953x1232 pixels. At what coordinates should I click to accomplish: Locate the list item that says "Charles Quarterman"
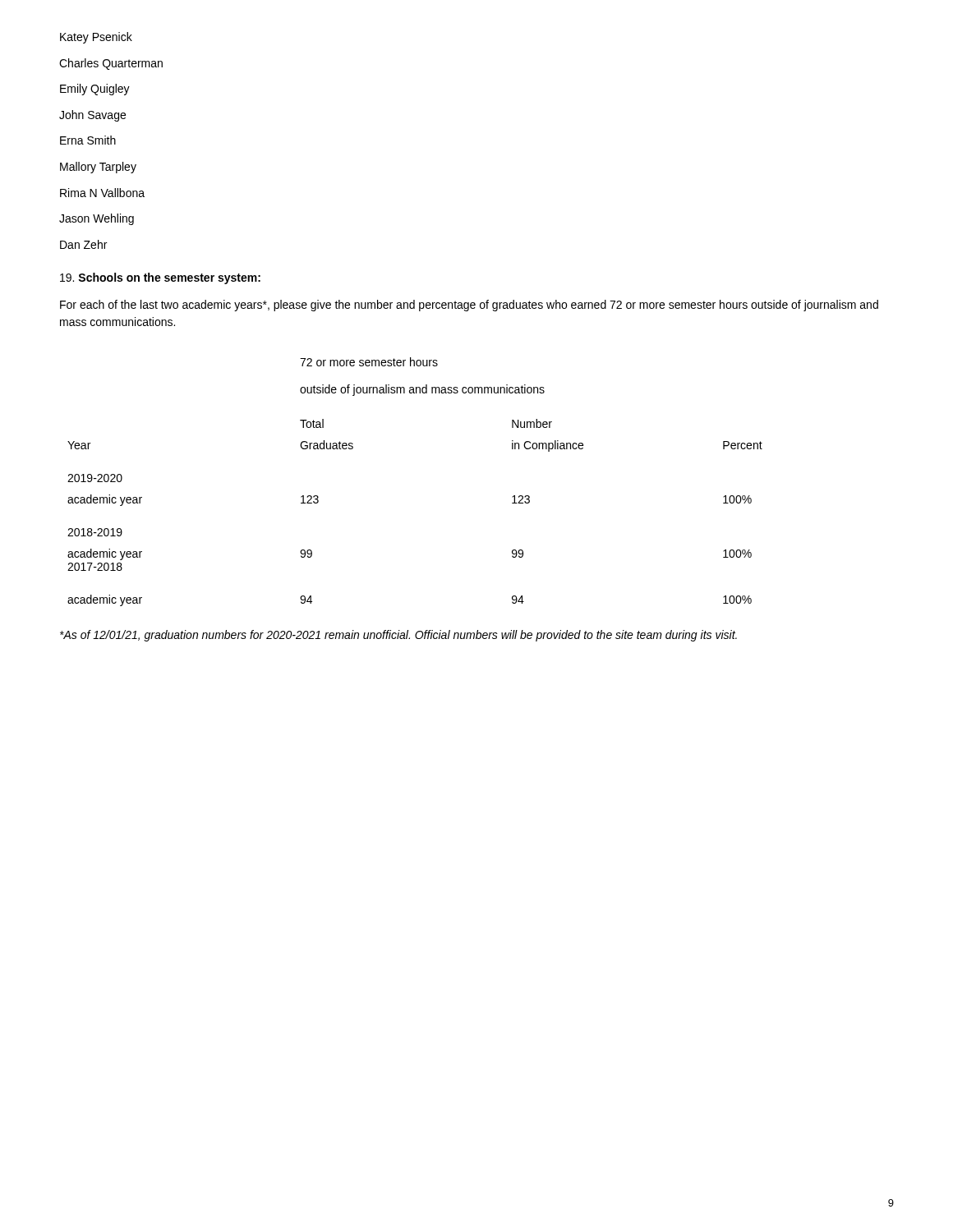(111, 63)
